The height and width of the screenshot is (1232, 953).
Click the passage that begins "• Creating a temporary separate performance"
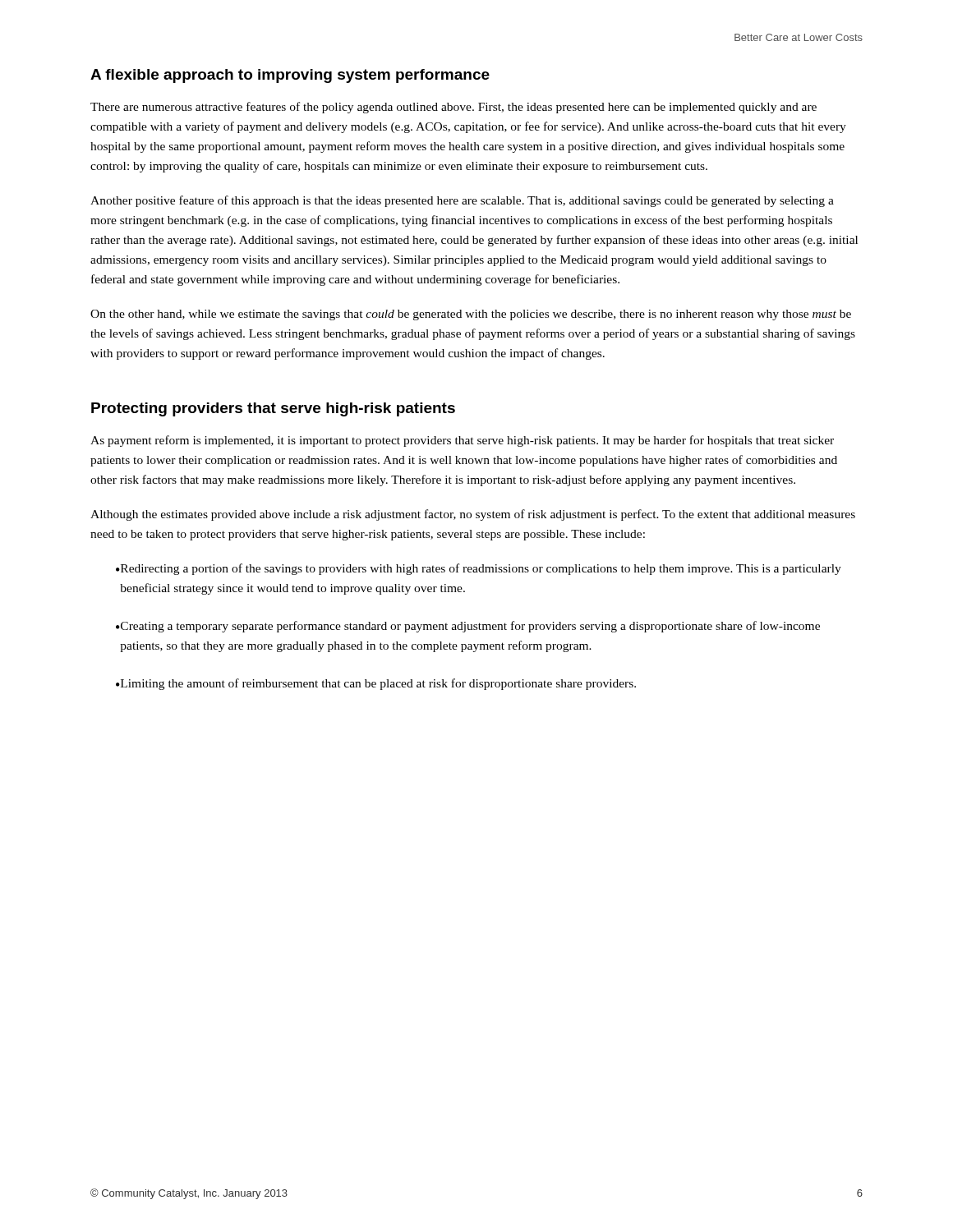click(476, 636)
